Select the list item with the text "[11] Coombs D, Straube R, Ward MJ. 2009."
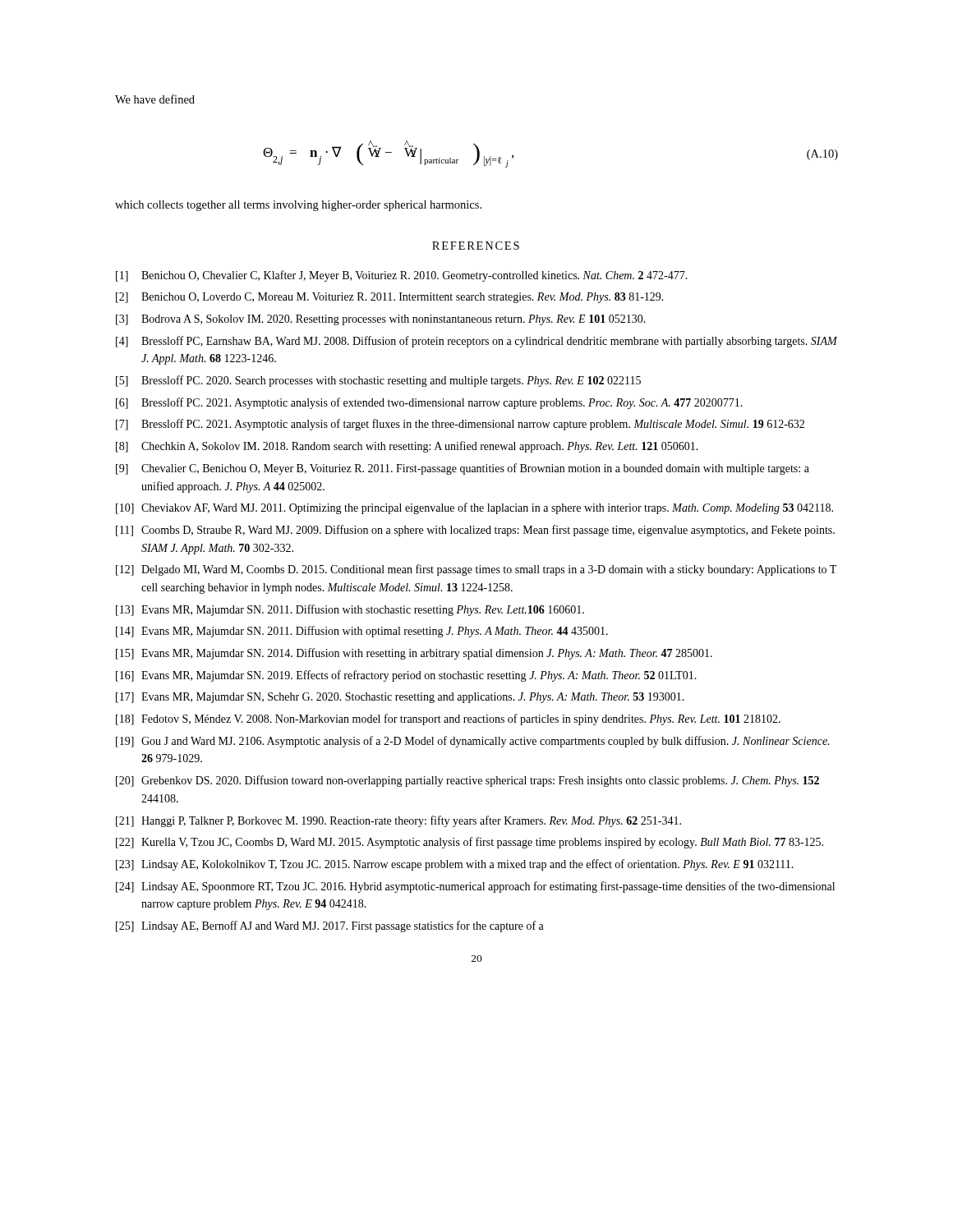The image size is (953, 1232). click(x=476, y=539)
